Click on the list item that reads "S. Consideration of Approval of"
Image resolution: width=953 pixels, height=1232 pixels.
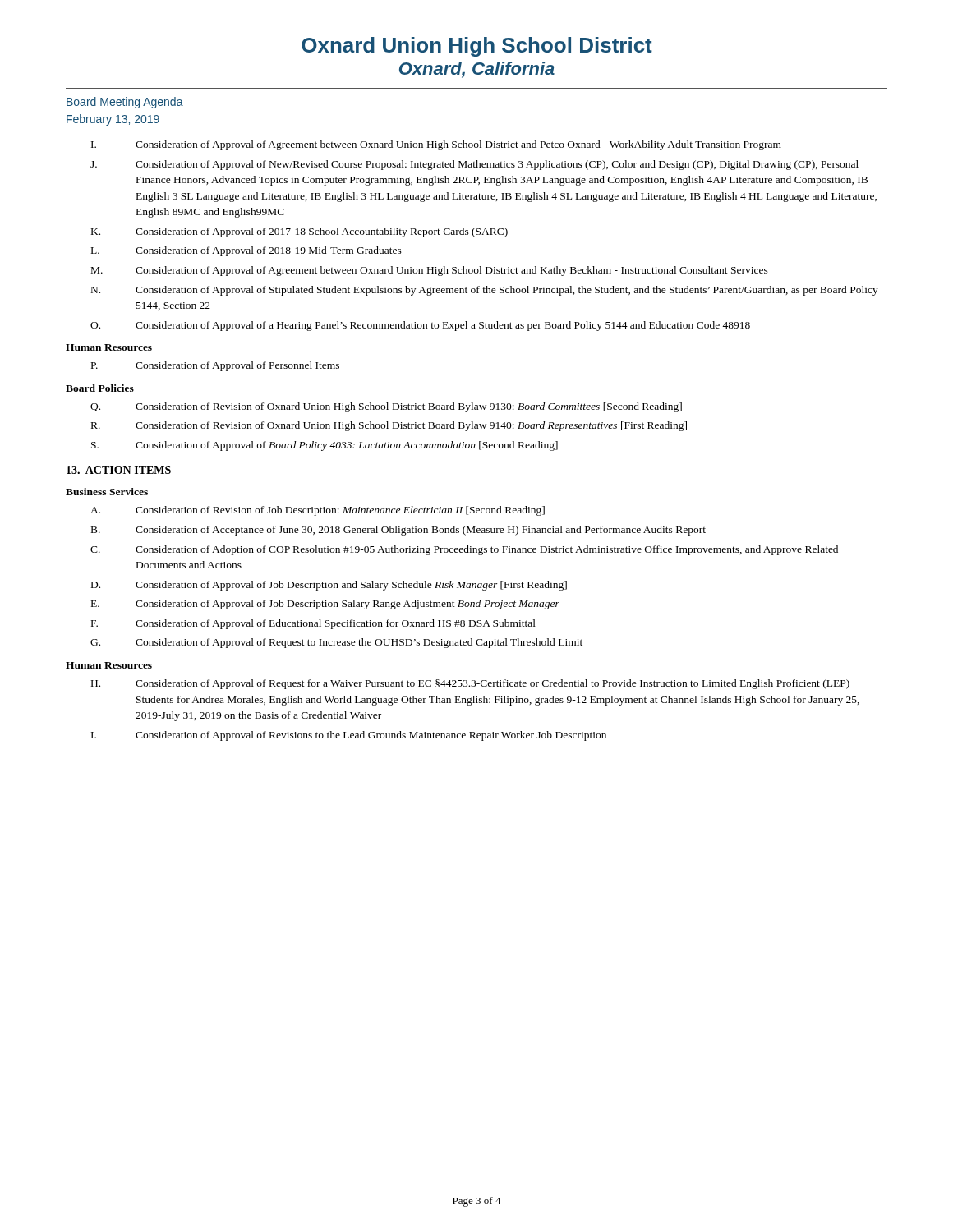(x=476, y=445)
